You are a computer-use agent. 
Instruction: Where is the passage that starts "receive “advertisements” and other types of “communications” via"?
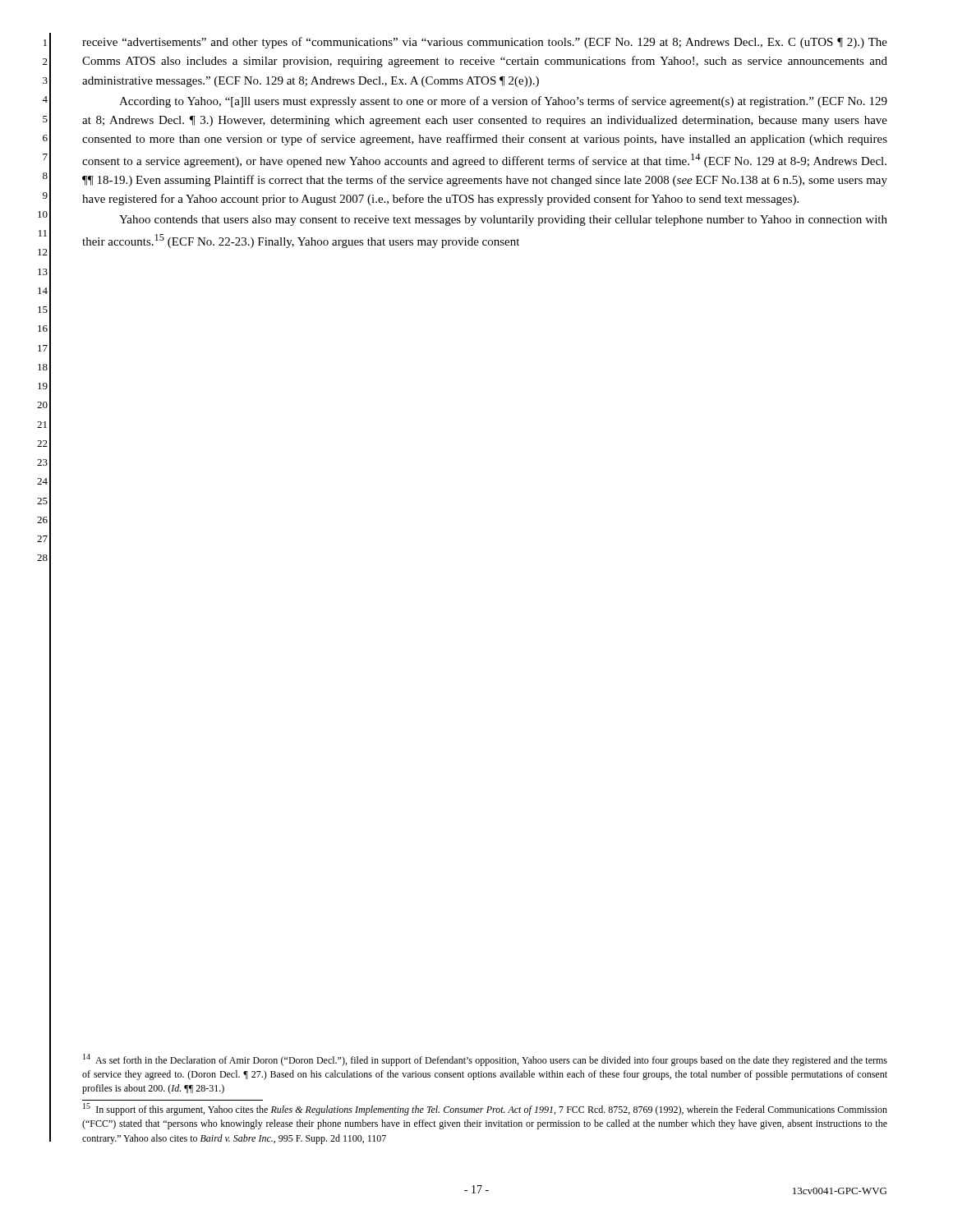[x=485, y=61]
